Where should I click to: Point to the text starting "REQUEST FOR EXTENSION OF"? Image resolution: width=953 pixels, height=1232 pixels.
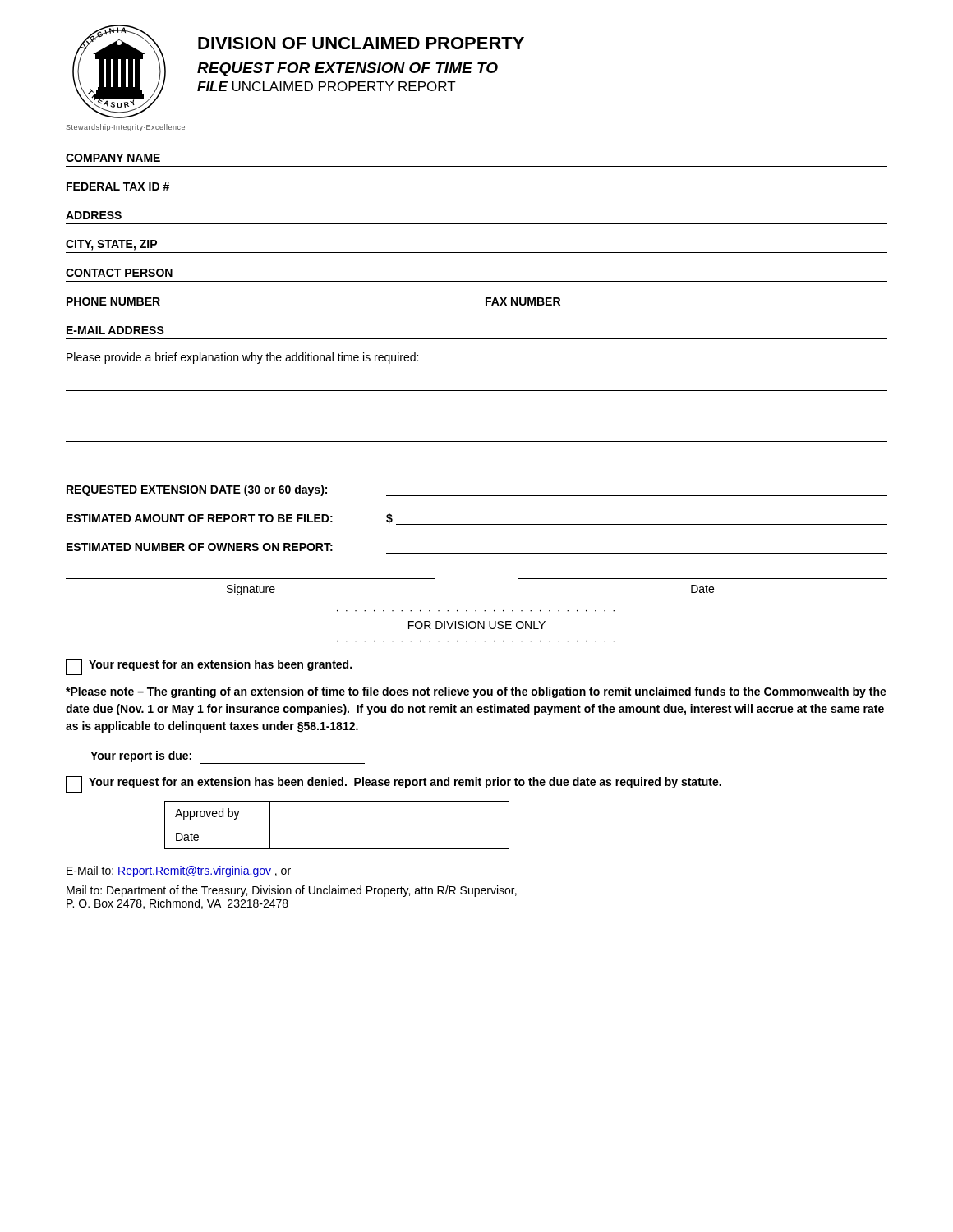[348, 68]
